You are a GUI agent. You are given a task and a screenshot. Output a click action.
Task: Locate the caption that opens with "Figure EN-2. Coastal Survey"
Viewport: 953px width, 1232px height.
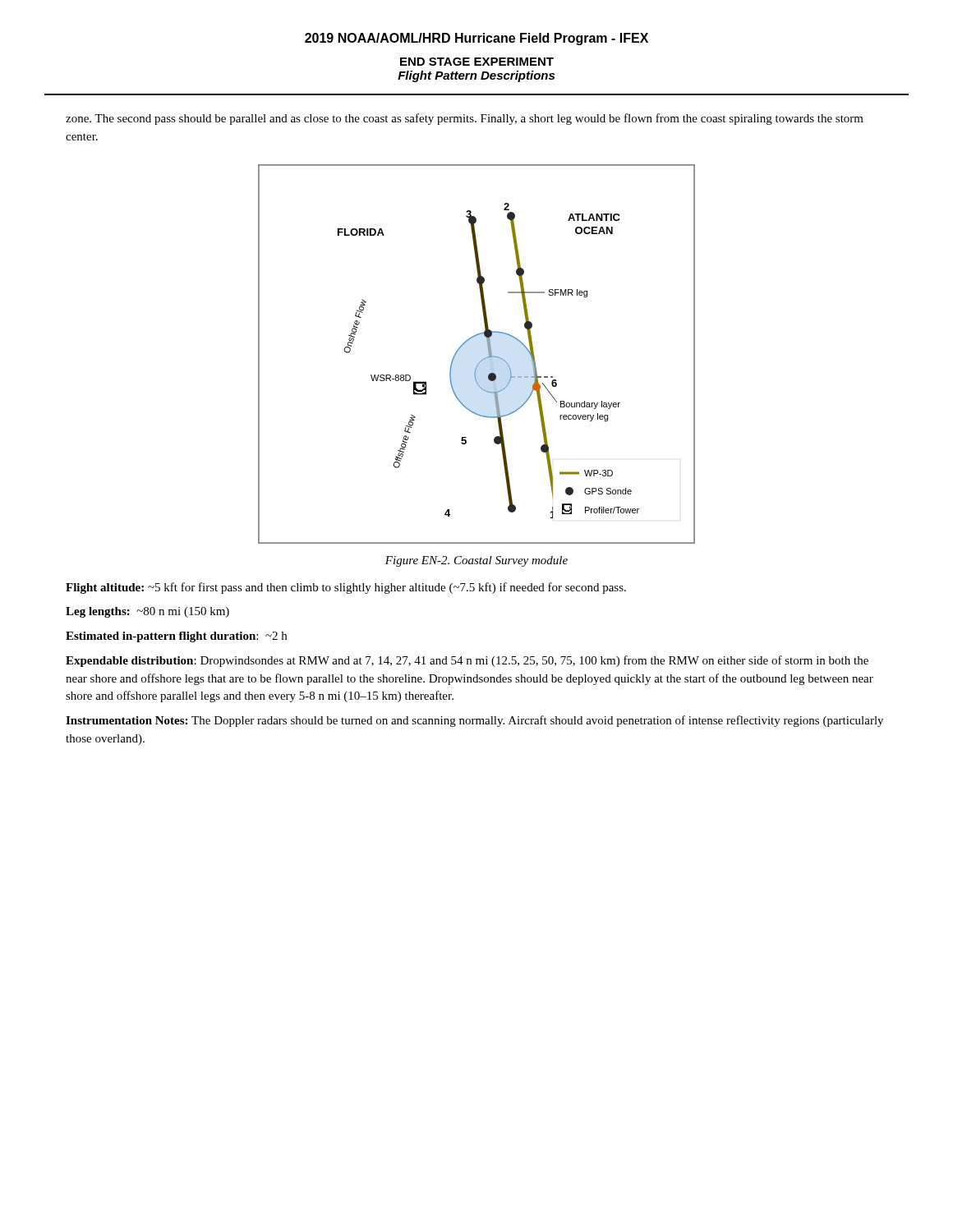pyautogui.click(x=476, y=560)
